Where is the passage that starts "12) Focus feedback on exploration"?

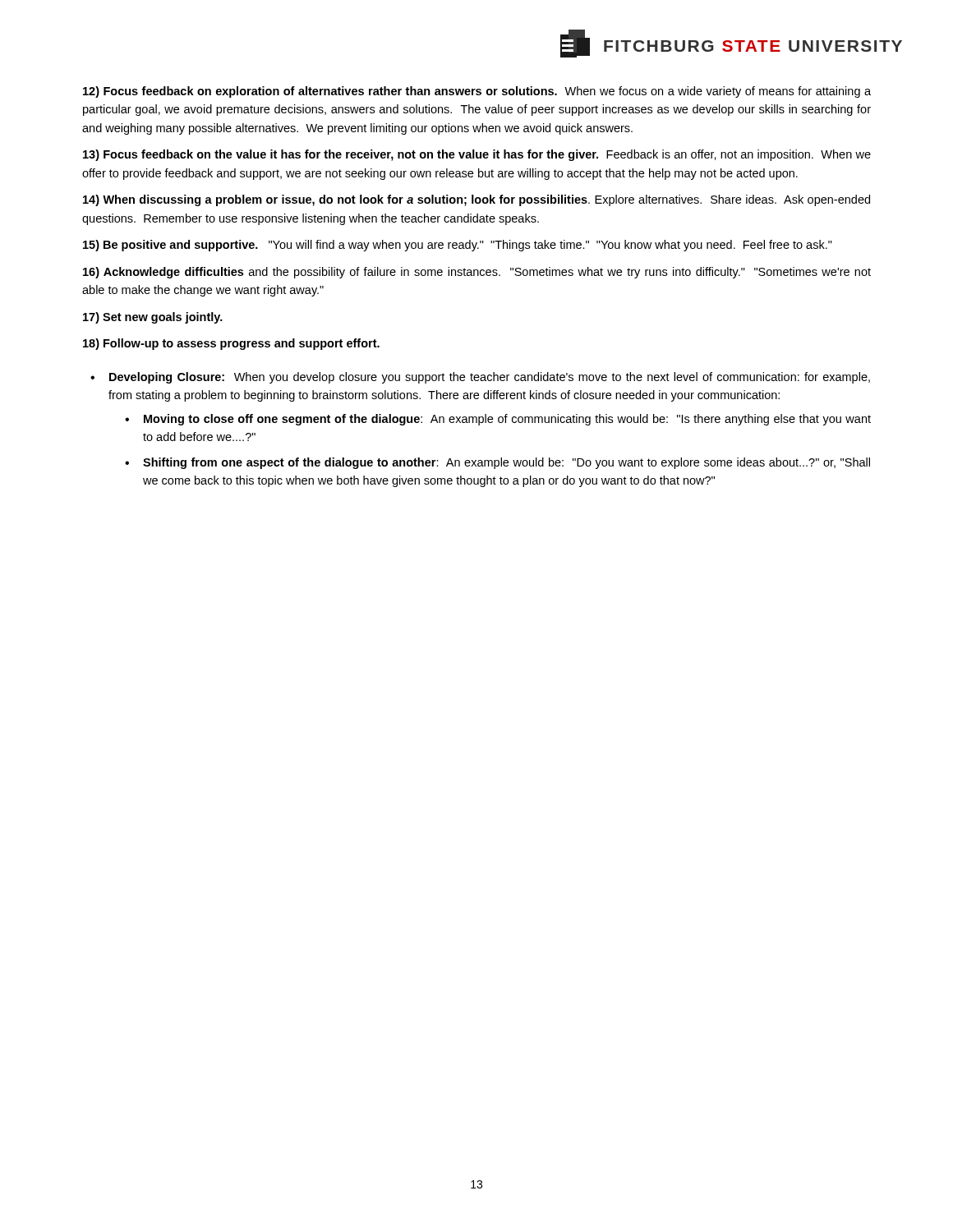pos(476,110)
